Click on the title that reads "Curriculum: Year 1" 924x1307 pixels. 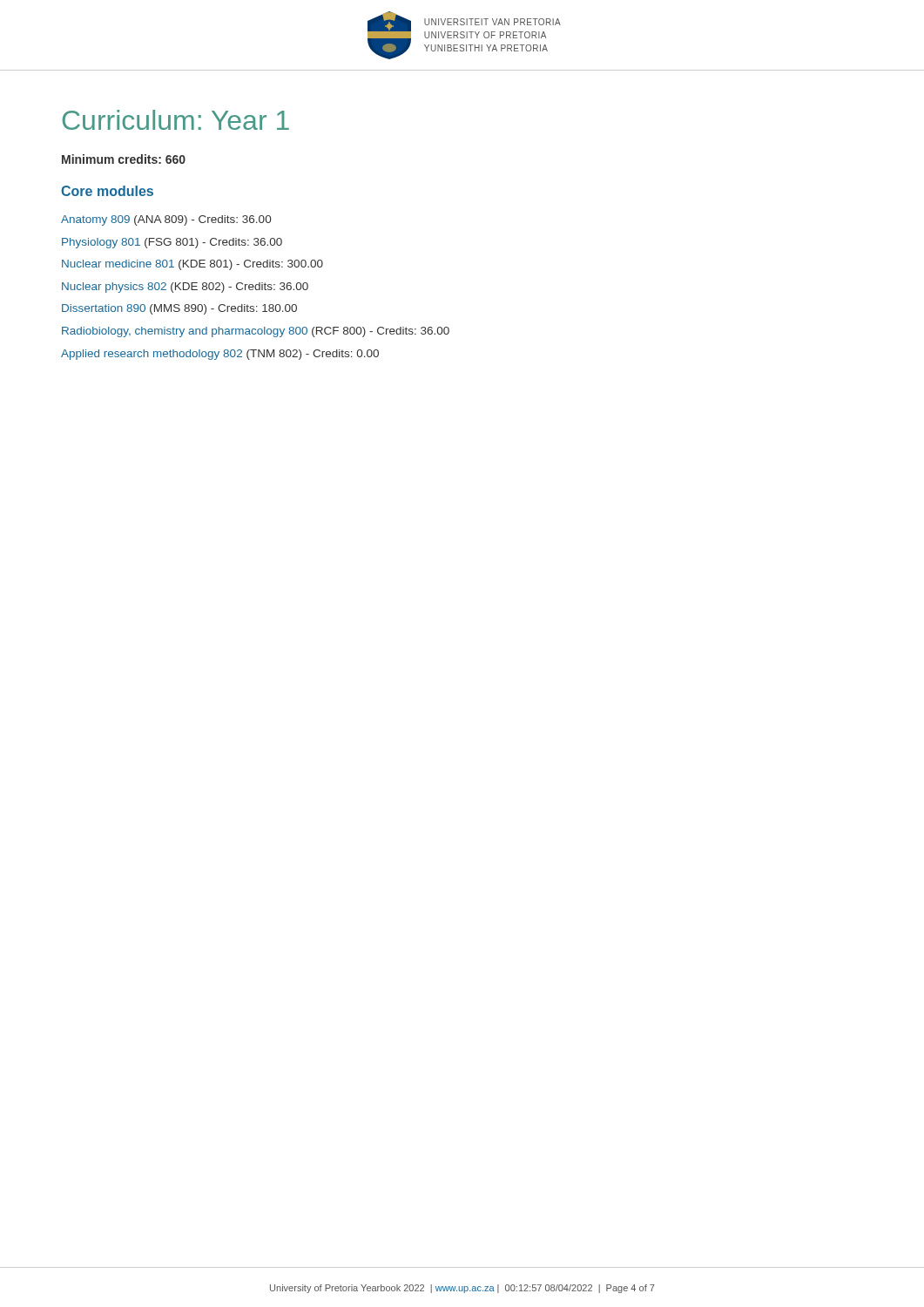point(176,120)
